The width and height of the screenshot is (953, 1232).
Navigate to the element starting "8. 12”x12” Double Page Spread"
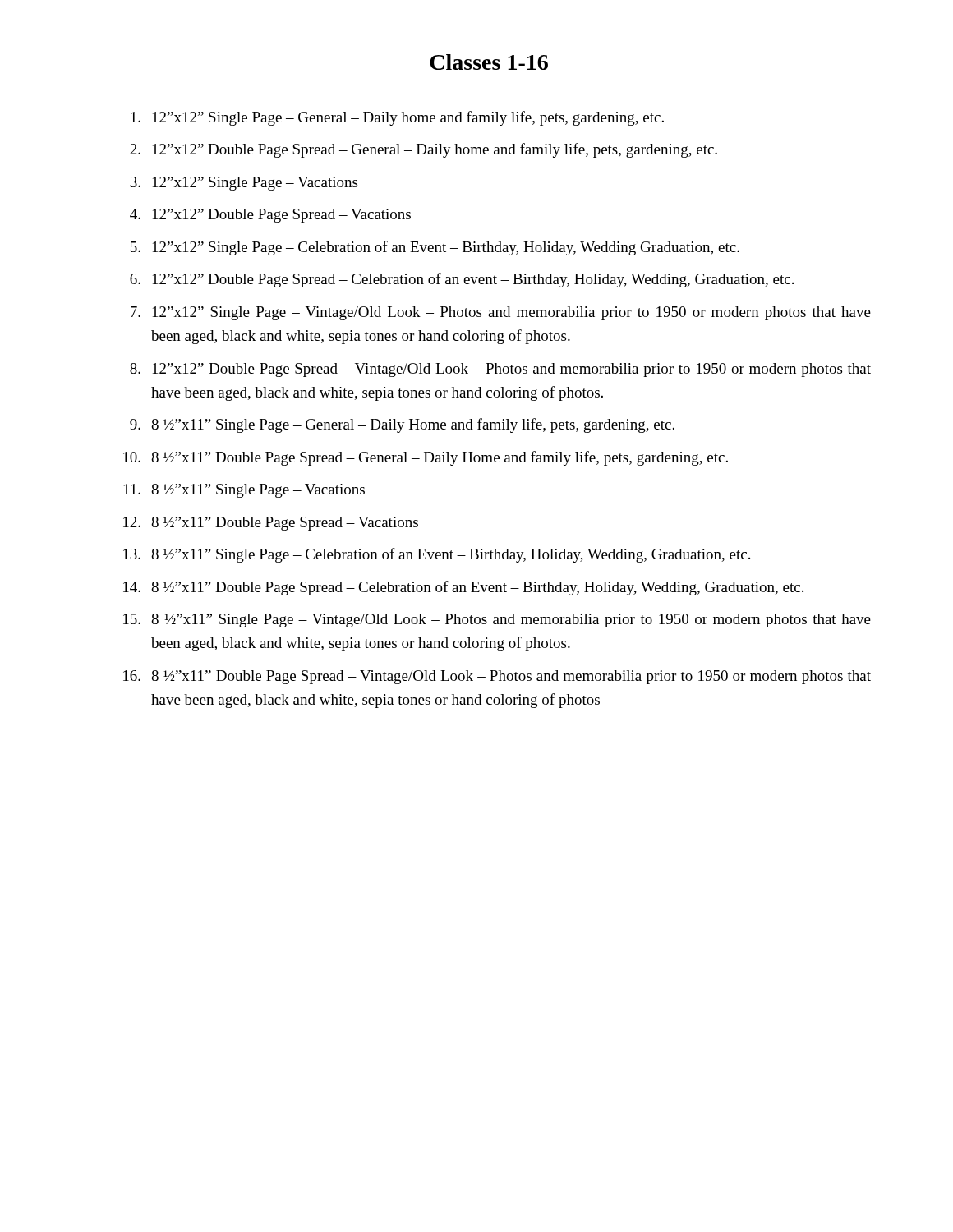489,380
